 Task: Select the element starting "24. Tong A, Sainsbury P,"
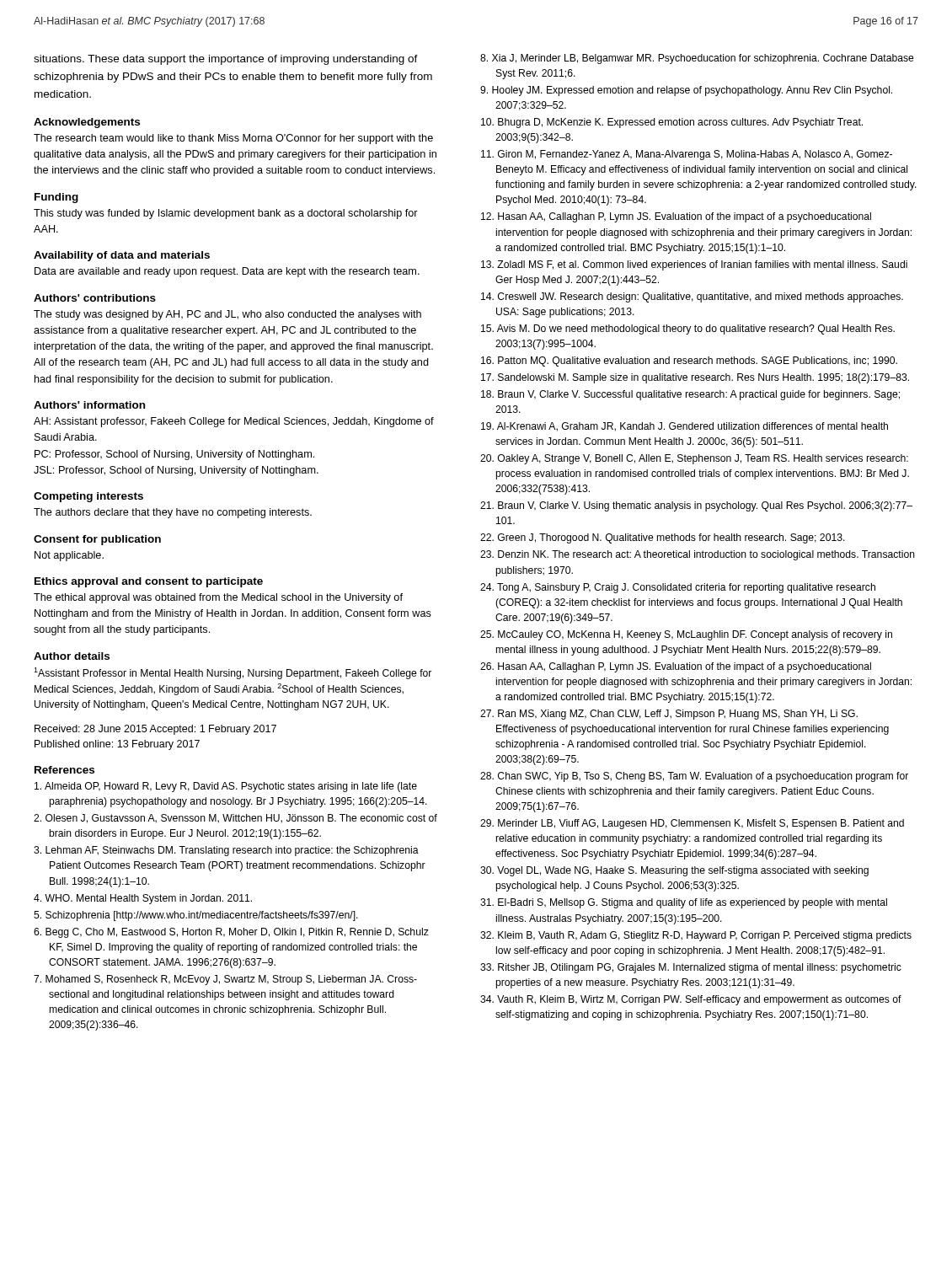pyautogui.click(x=692, y=602)
